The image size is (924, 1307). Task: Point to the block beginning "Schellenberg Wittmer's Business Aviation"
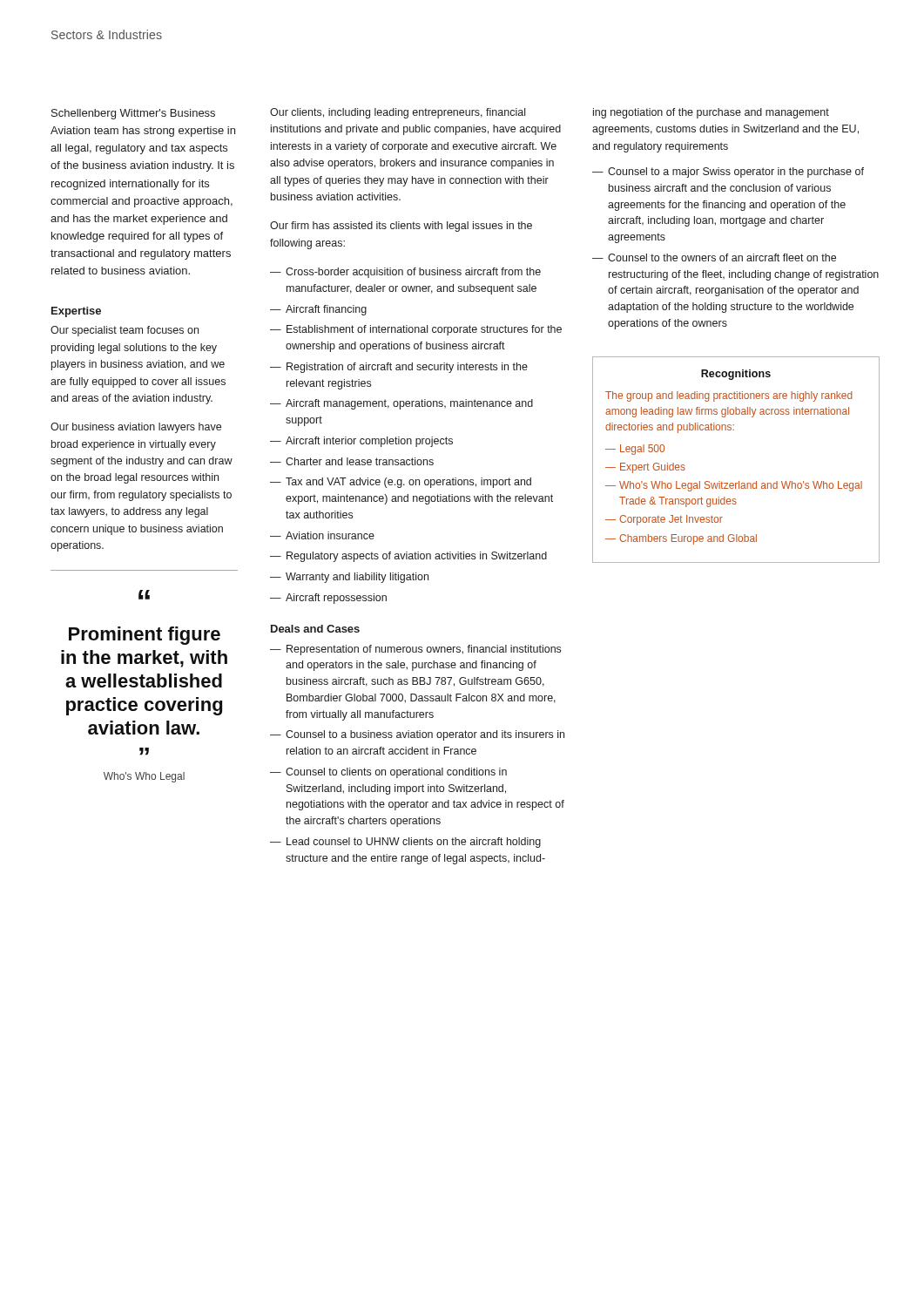pyautogui.click(x=143, y=192)
